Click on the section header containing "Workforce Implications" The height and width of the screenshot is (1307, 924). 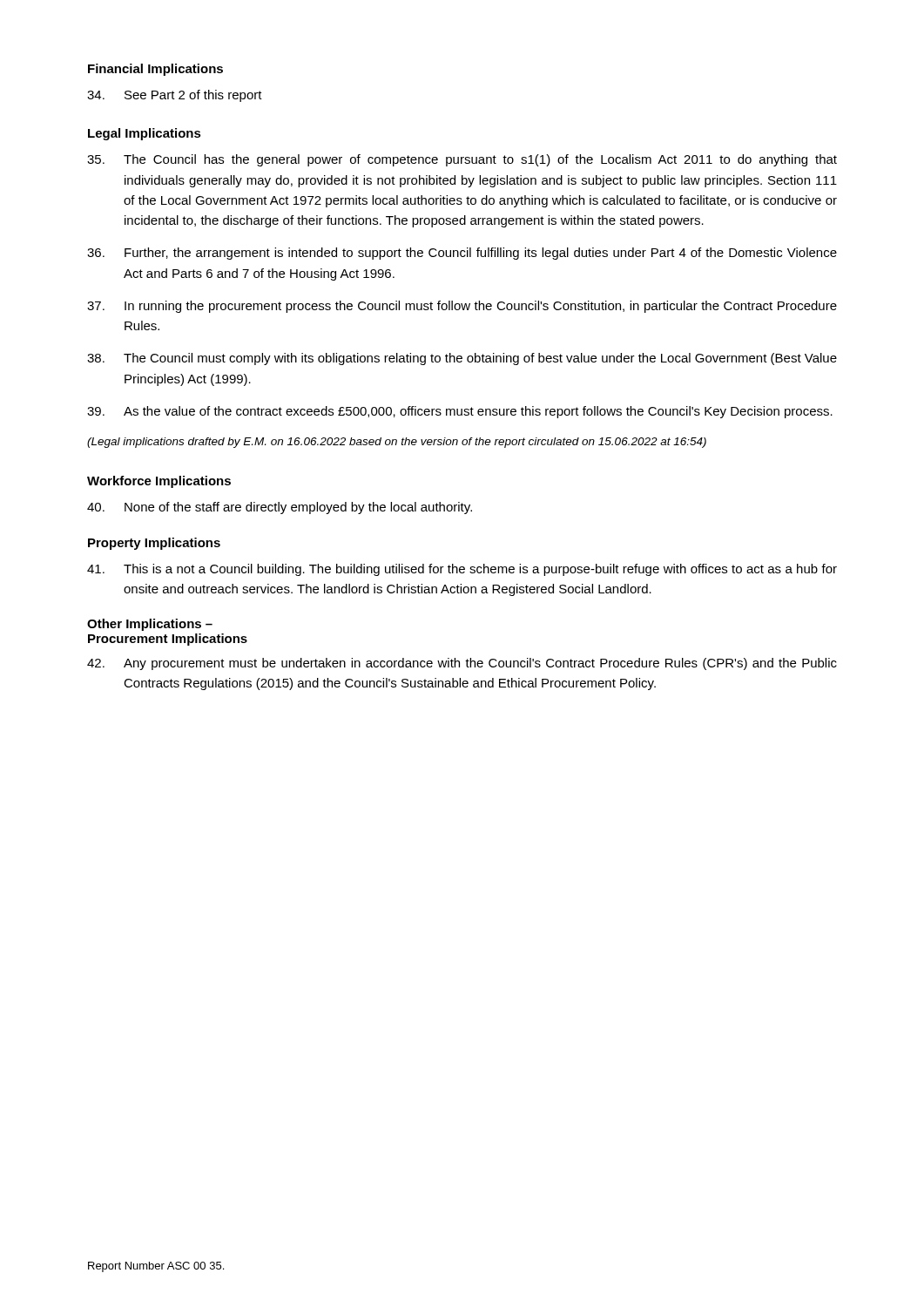(159, 481)
